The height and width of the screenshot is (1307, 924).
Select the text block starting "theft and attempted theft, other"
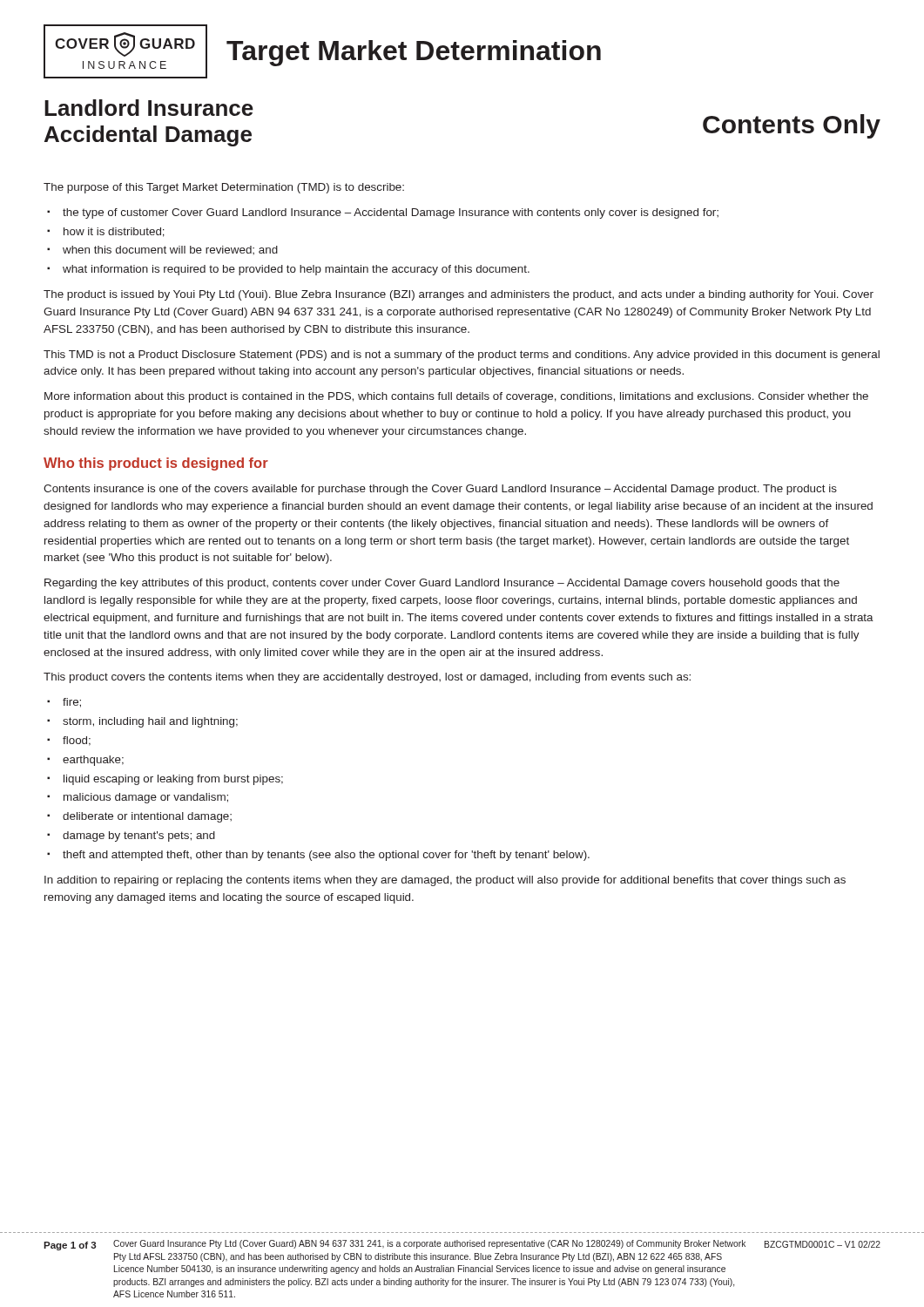click(x=327, y=854)
